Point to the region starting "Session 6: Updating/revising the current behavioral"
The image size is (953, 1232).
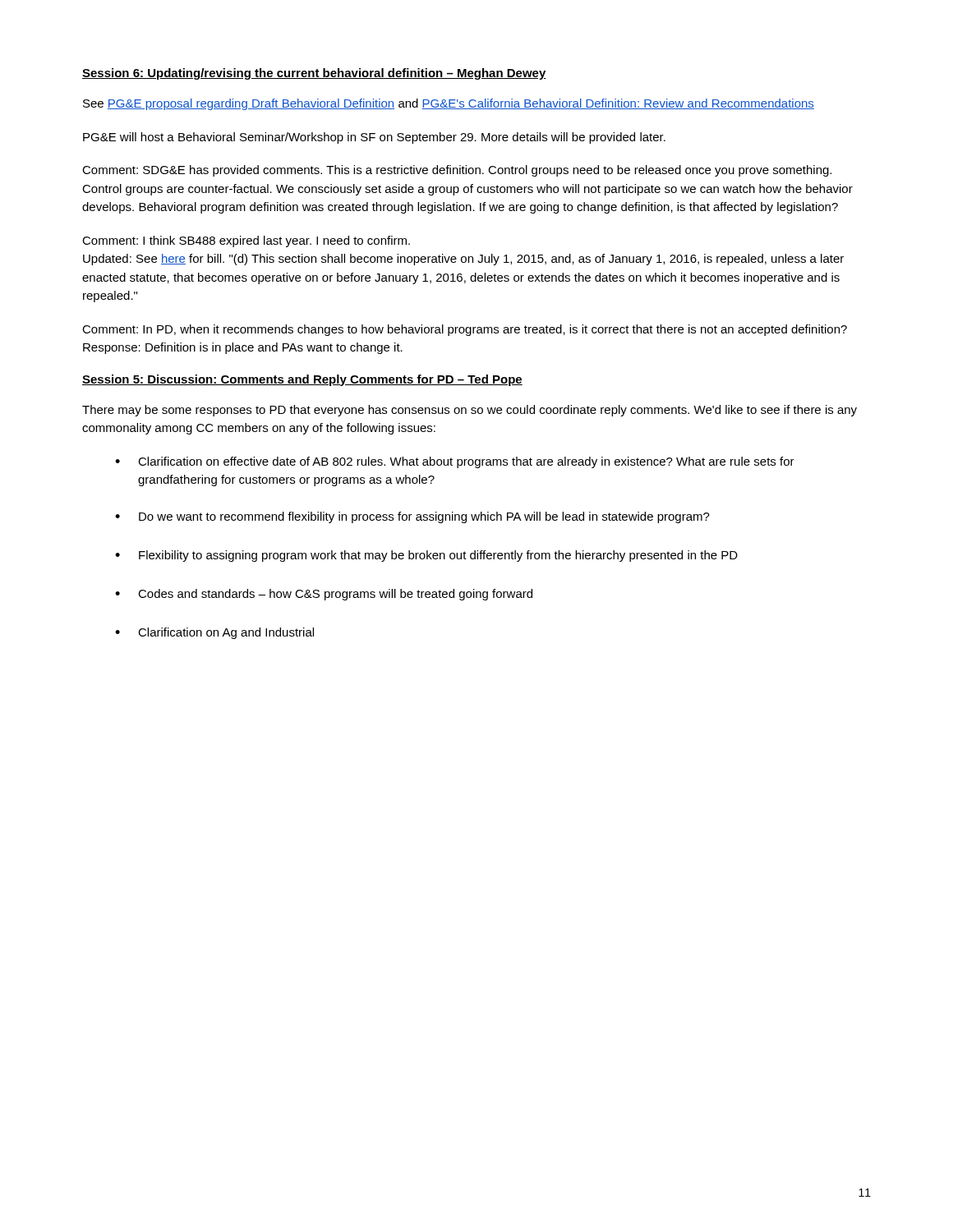click(314, 73)
